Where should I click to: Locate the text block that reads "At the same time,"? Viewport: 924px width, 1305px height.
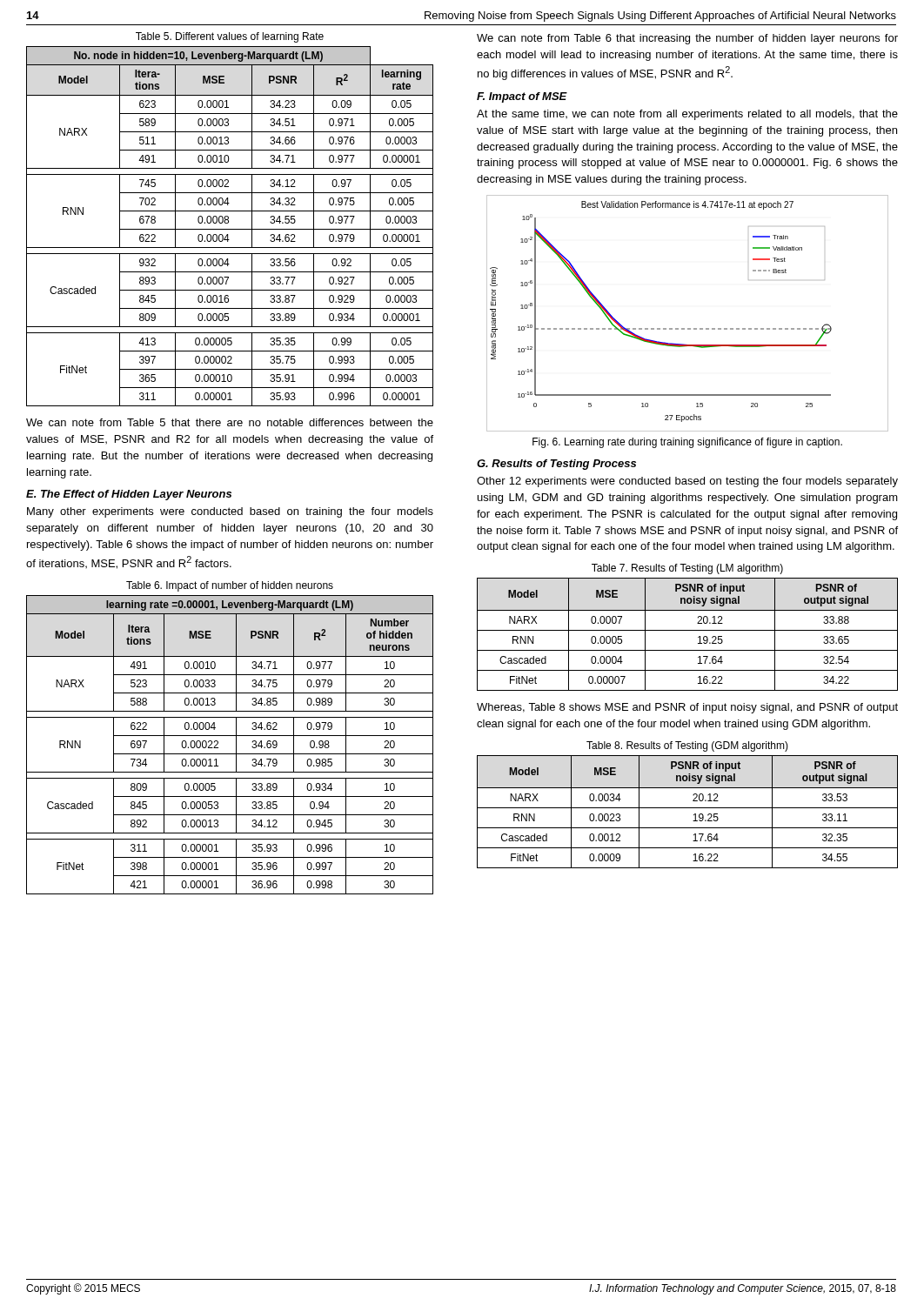(x=687, y=146)
